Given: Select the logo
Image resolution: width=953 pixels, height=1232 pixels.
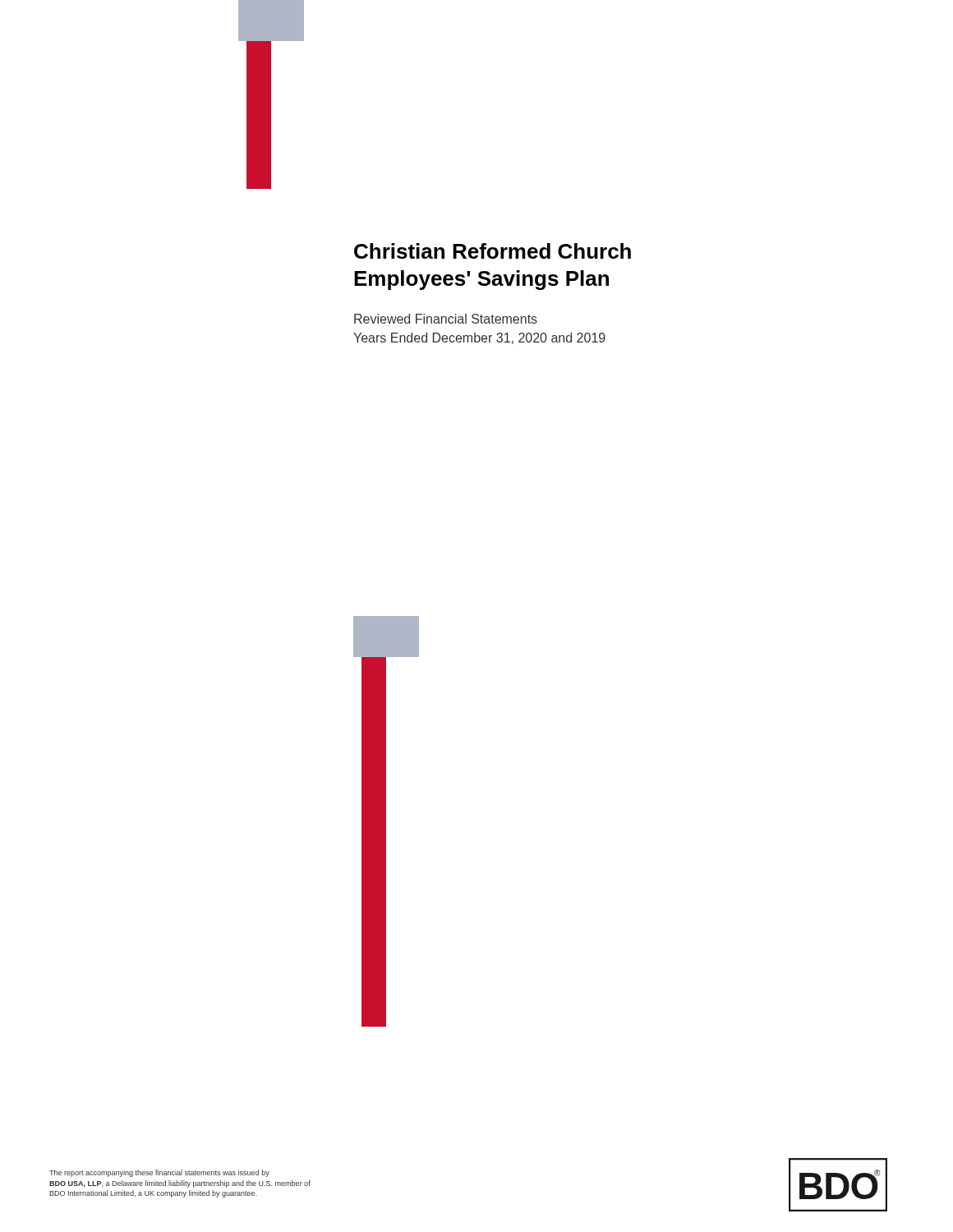Looking at the screenshot, I should [x=838, y=1185].
